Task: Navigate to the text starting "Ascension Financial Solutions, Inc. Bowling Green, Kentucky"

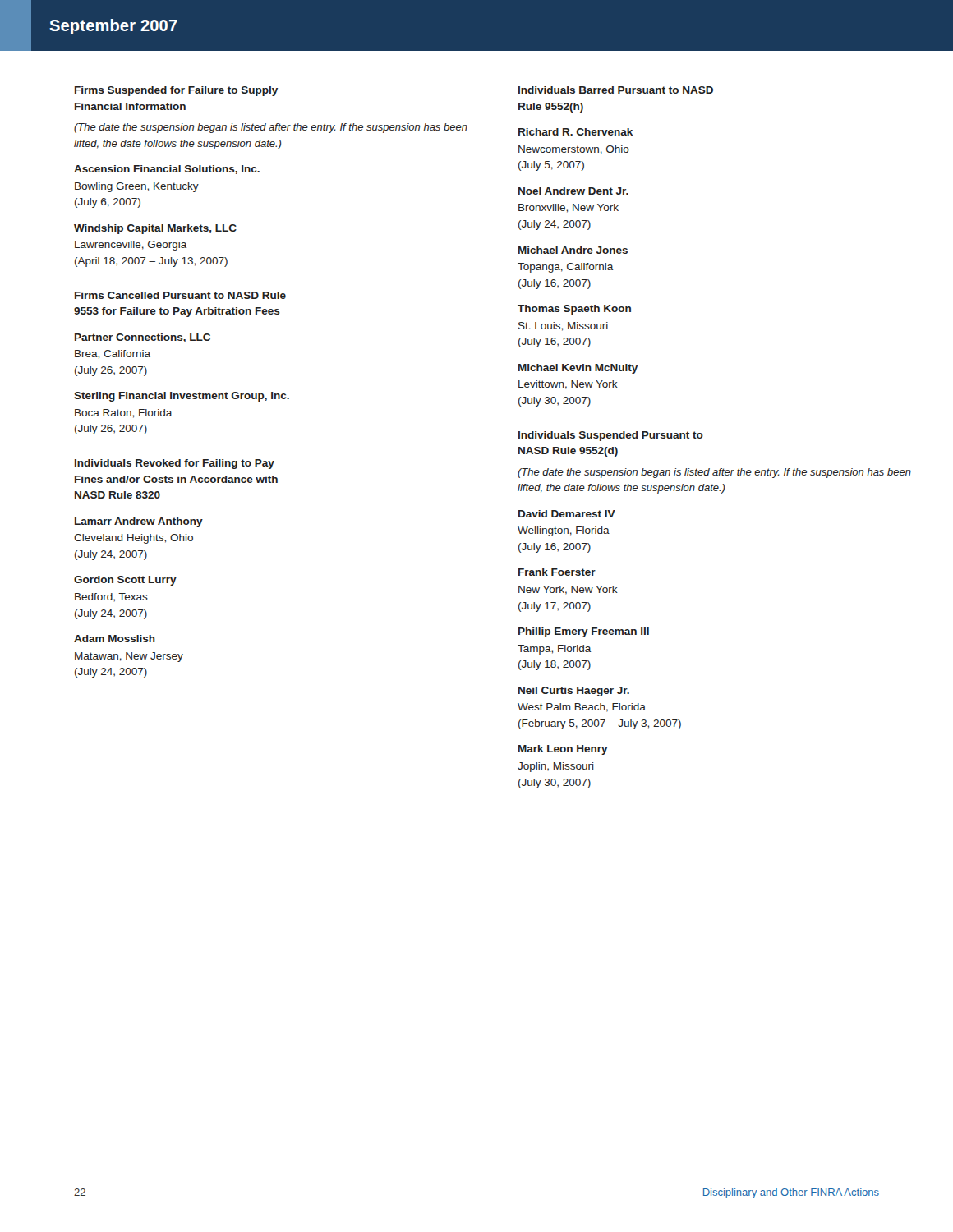Action: [167, 170]
